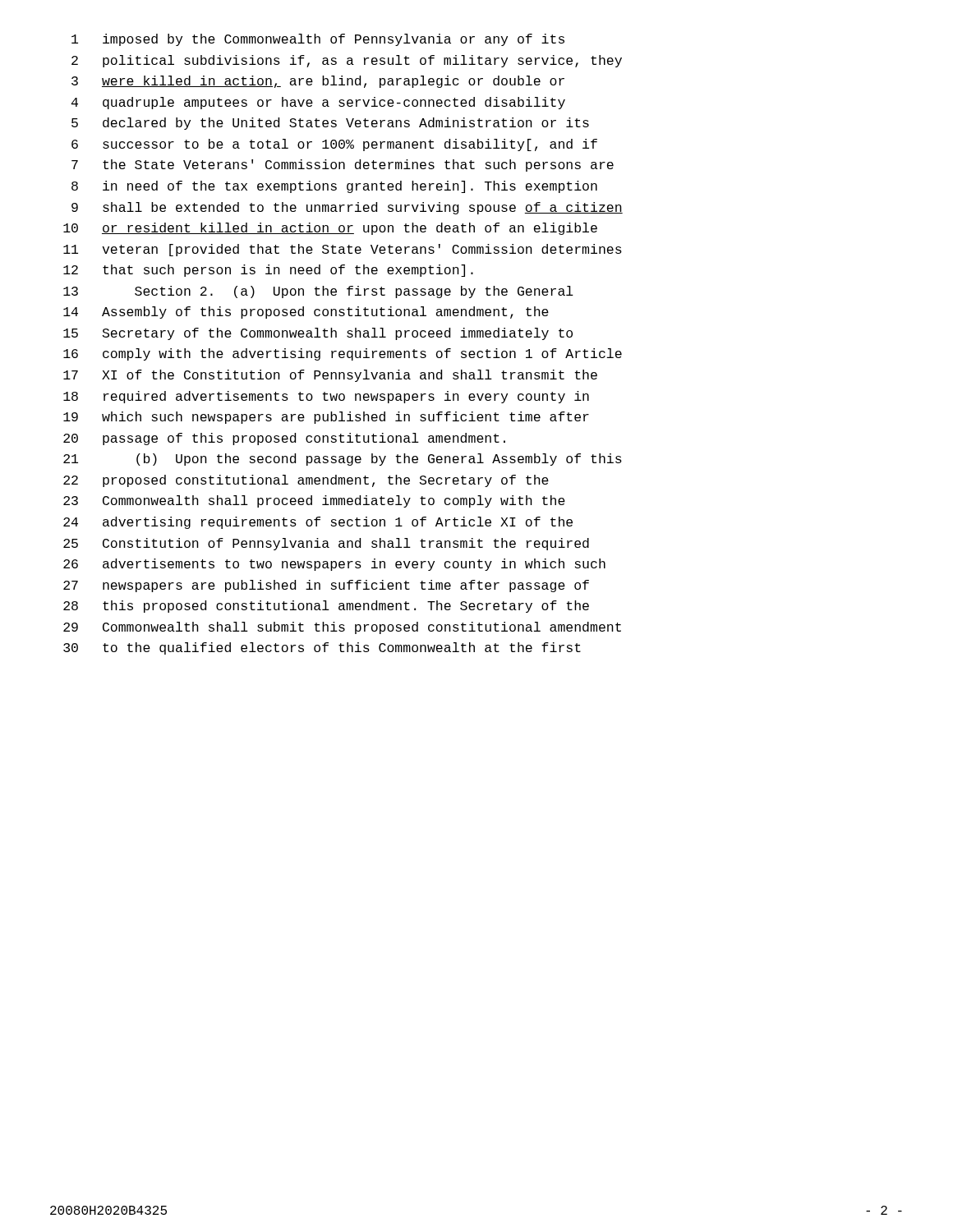Click the passage that begins "17 XI of the"
The width and height of the screenshot is (953, 1232).
click(324, 376)
